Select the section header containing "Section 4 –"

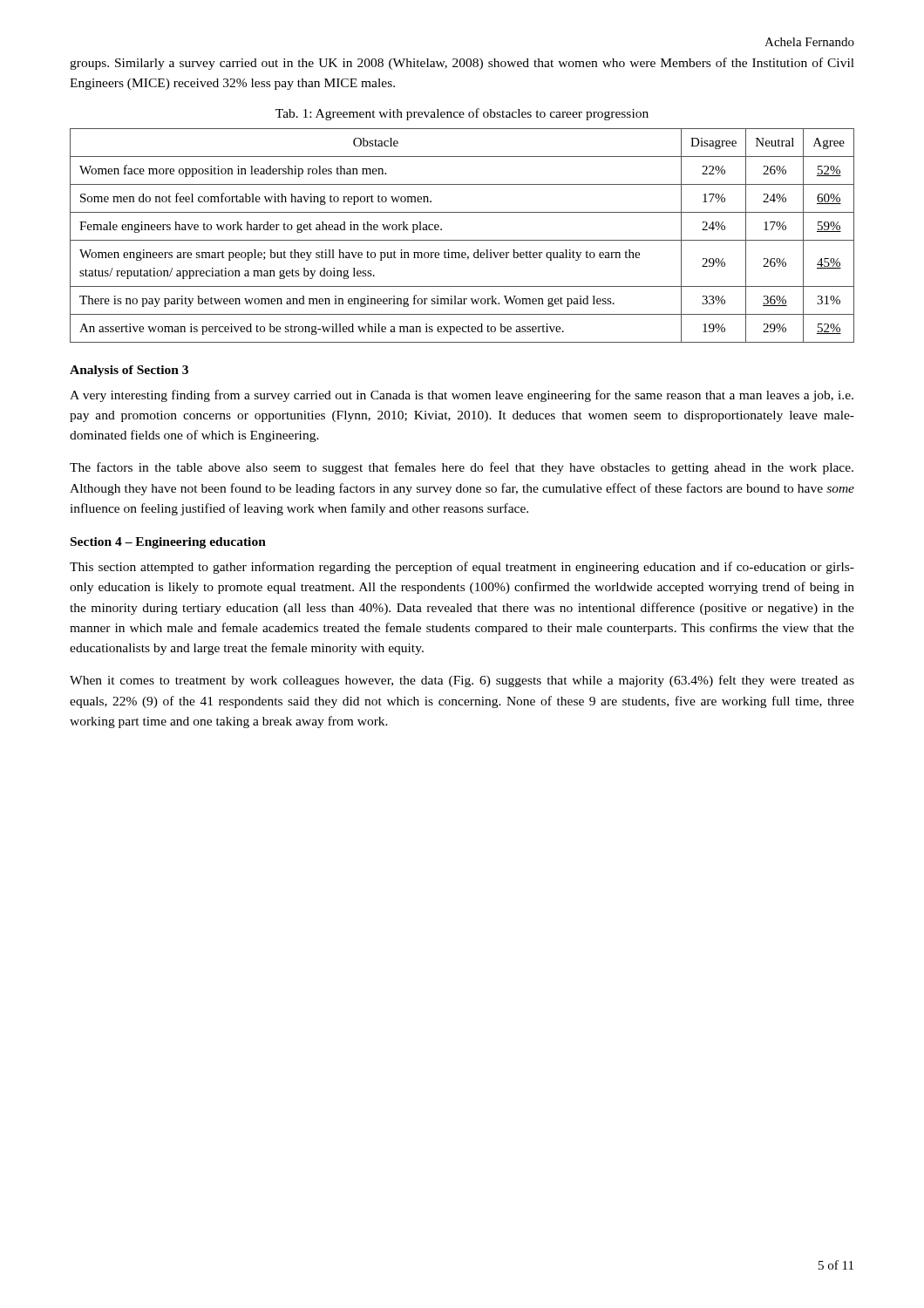click(x=168, y=541)
